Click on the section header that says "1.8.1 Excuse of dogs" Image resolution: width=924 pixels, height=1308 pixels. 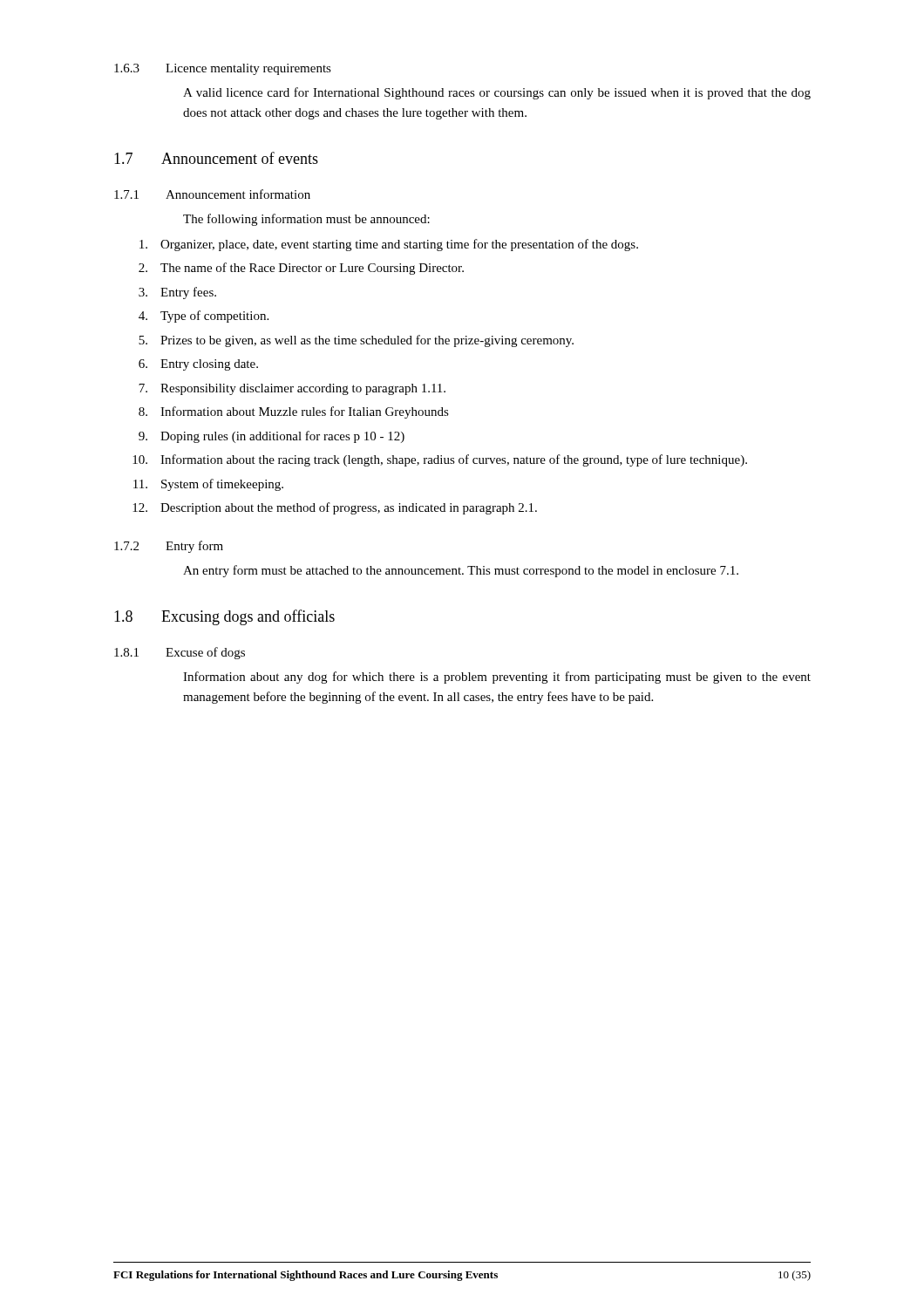pos(179,653)
